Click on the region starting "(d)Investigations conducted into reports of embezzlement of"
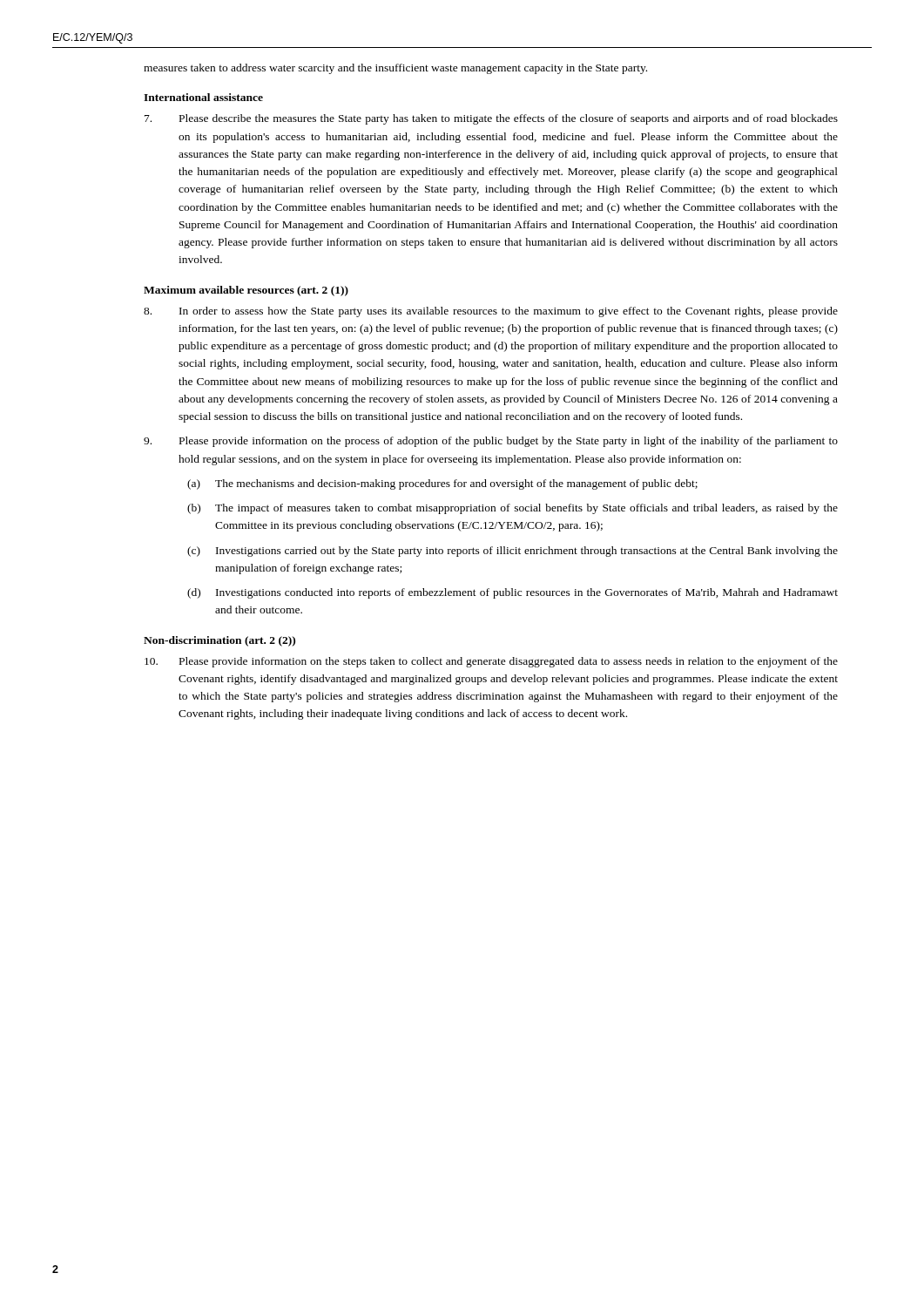Image resolution: width=924 pixels, height=1307 pixels. [512, 601]
